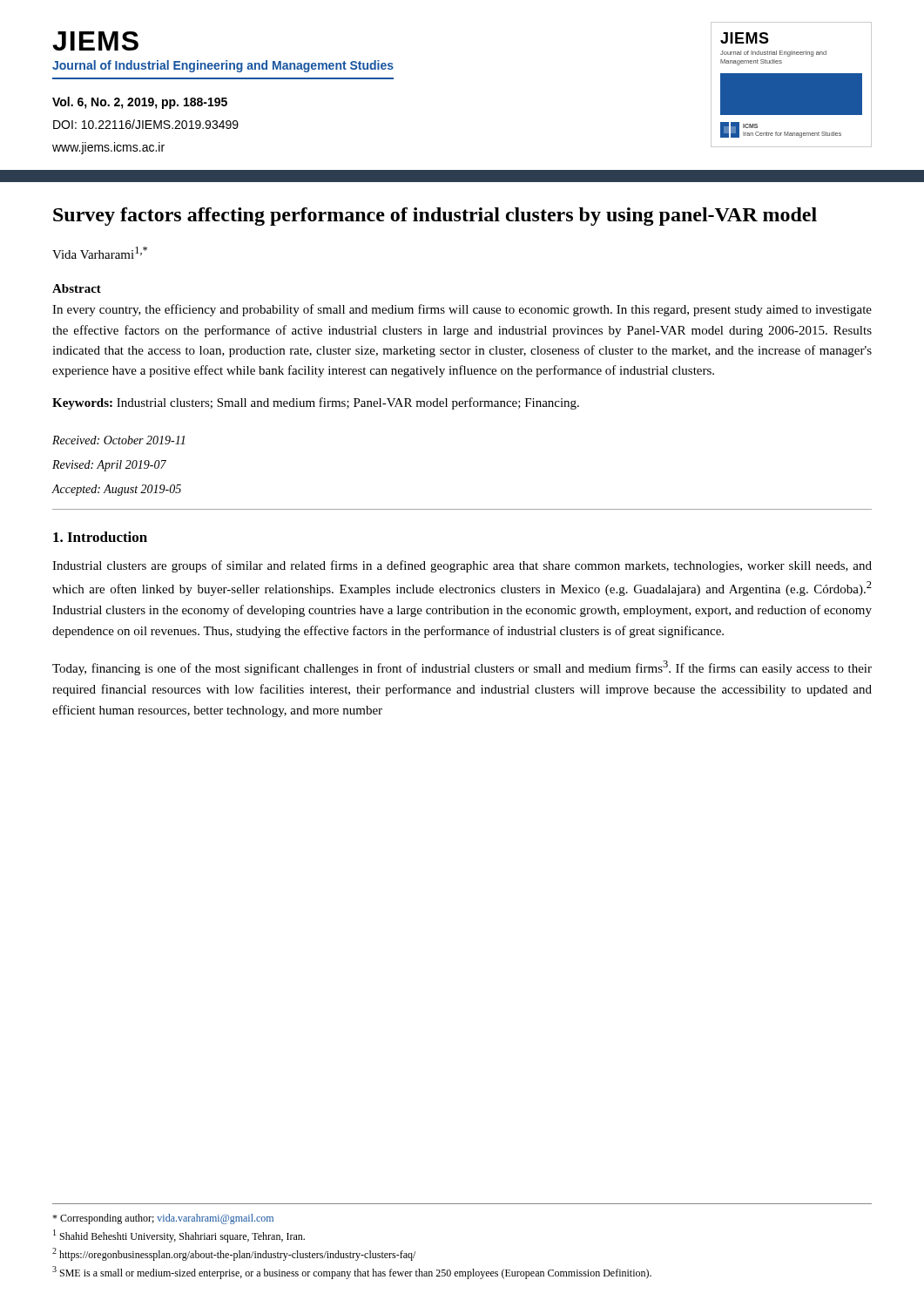Locate the text block starting "Keywords: Industrial clusters; Small and medium firms;"
924x1307 pixels.
pyautogui.click(x=316, y=403)
